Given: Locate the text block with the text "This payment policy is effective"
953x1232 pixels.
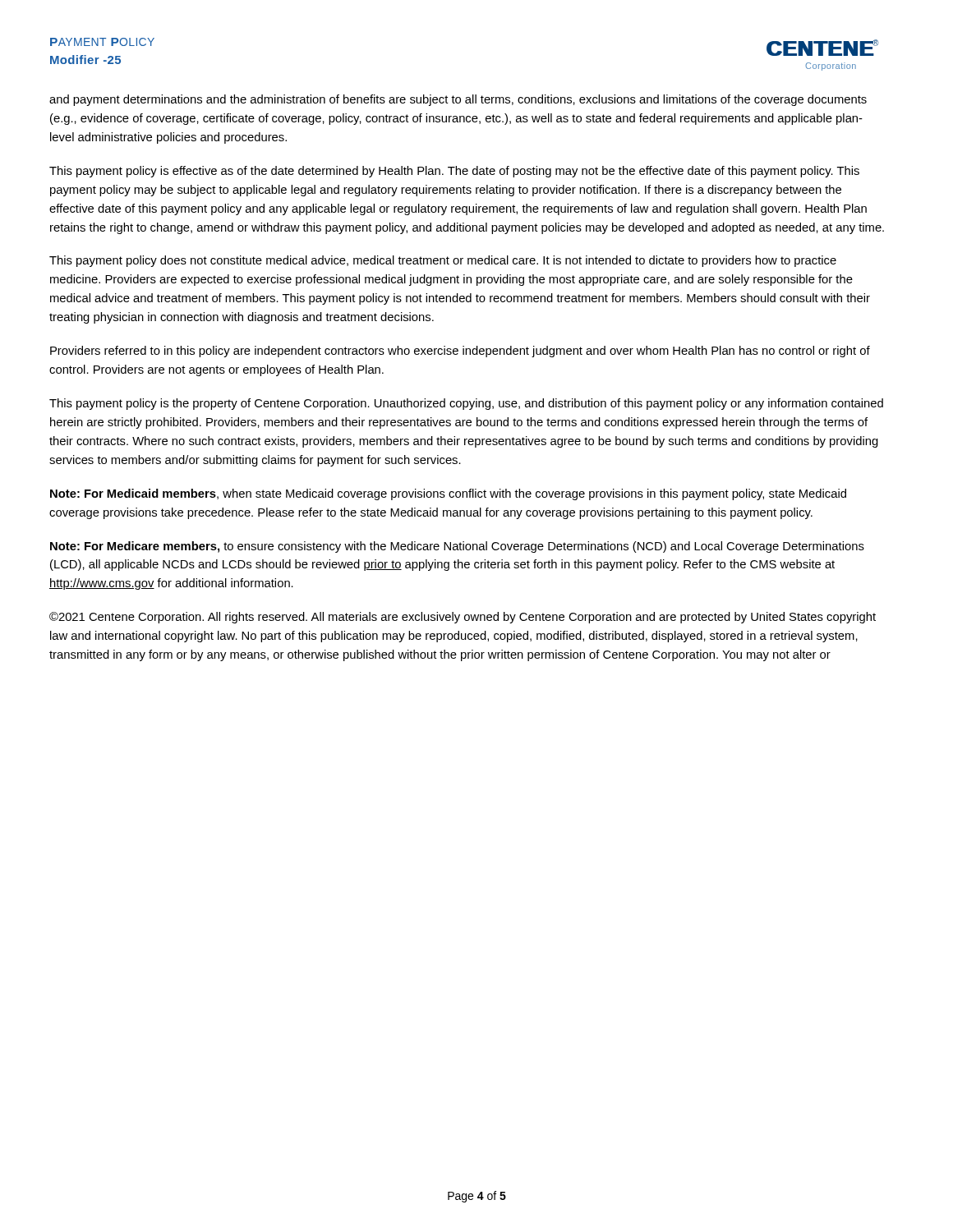Looking at the screenshot, I should click(467, 199).
